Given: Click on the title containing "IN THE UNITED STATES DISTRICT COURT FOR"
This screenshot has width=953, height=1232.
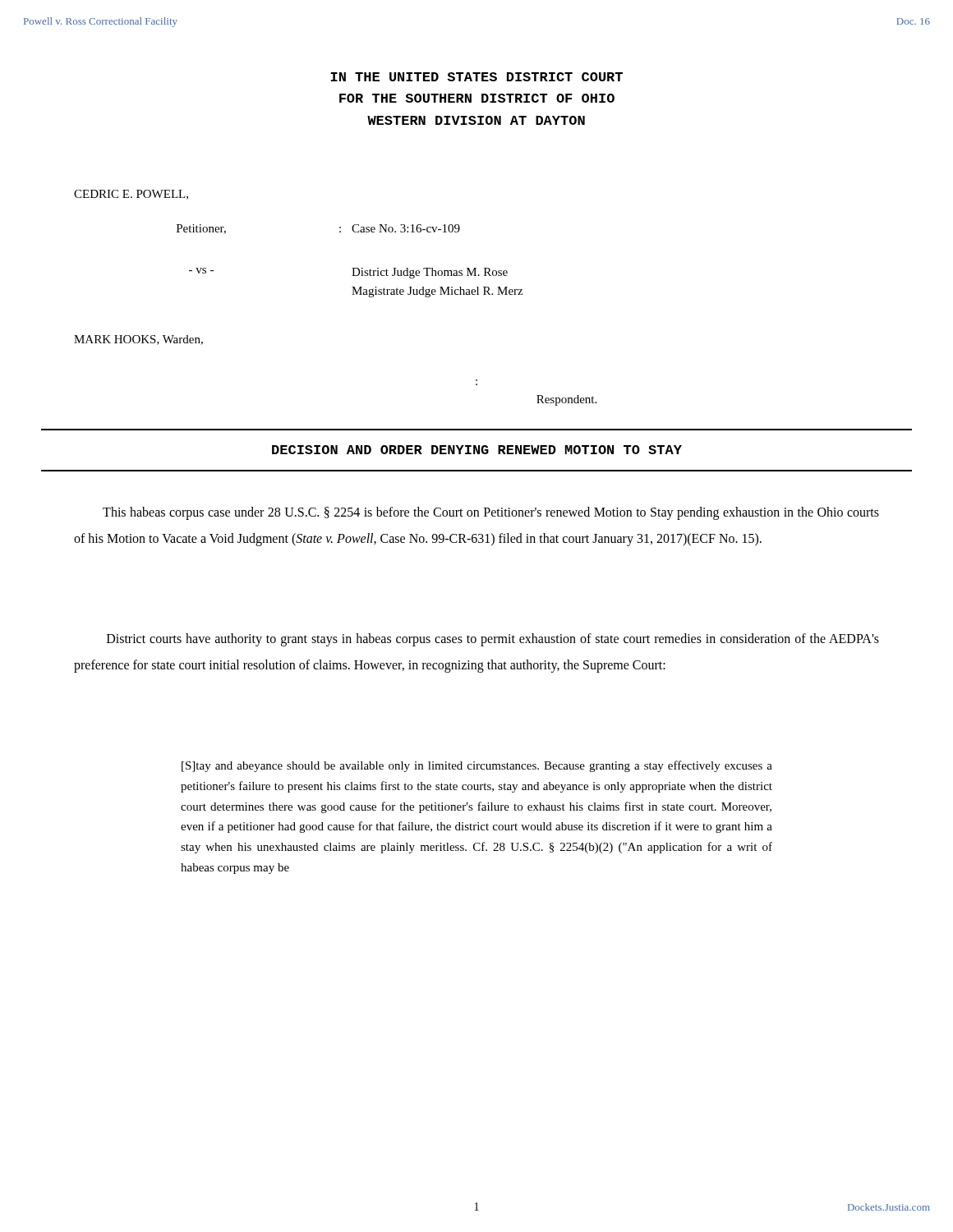Looking at the screenshot, I should click(x=476, y=99).
